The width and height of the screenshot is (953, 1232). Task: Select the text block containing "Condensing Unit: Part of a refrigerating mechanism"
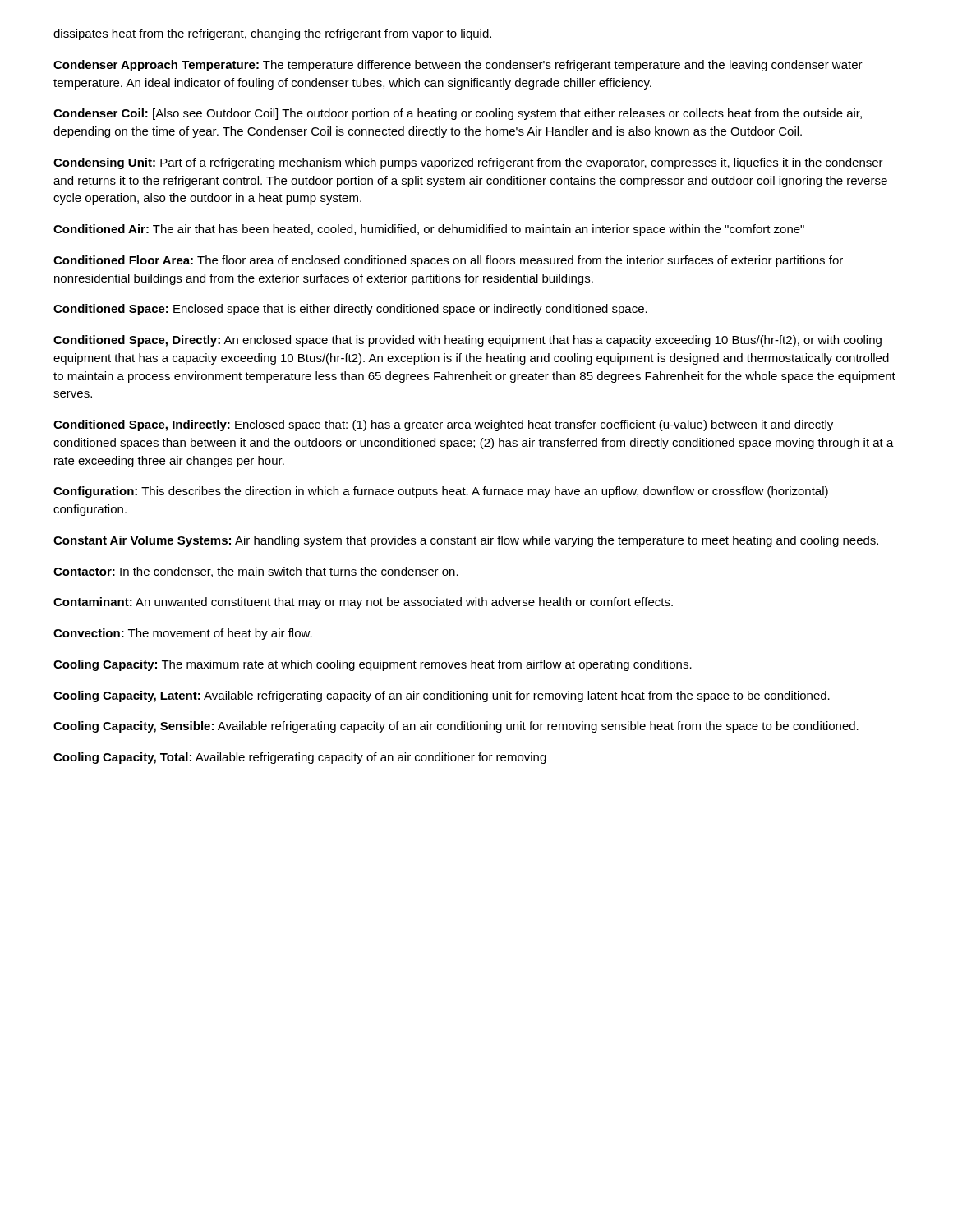coord(470,180)
